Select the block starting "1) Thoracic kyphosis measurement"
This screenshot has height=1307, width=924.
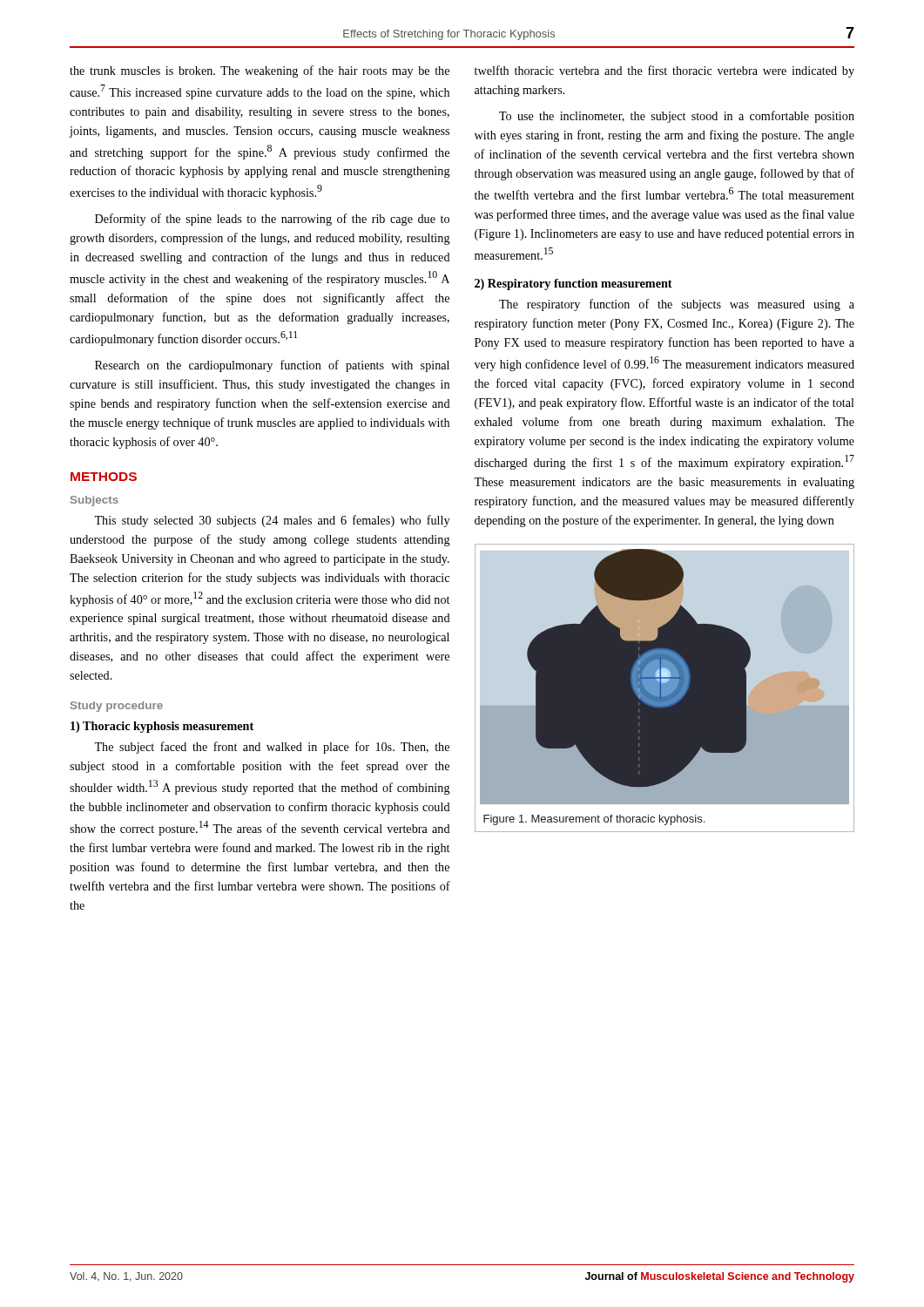tap(162, 726)
